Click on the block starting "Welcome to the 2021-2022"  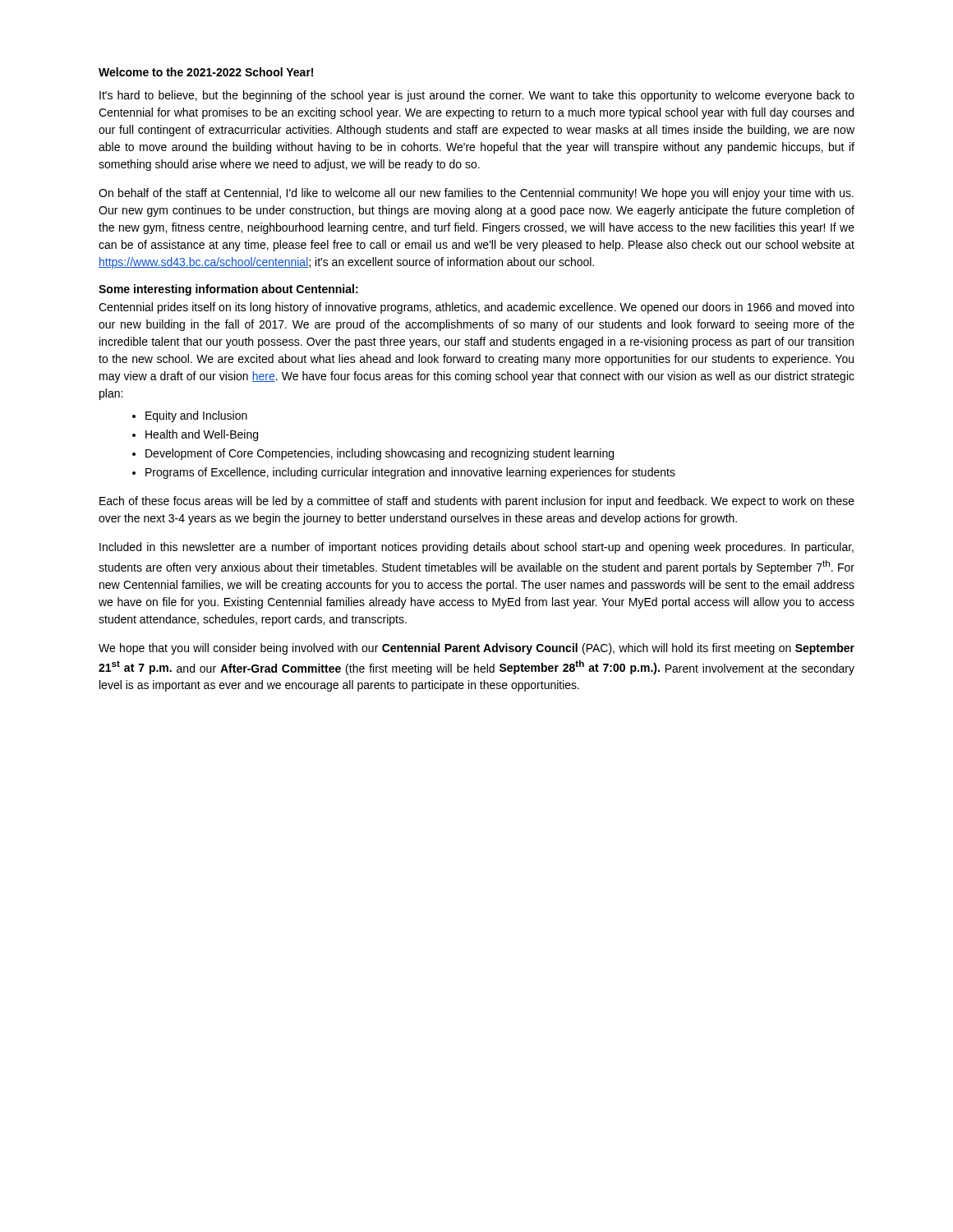[x=206, y=72]
